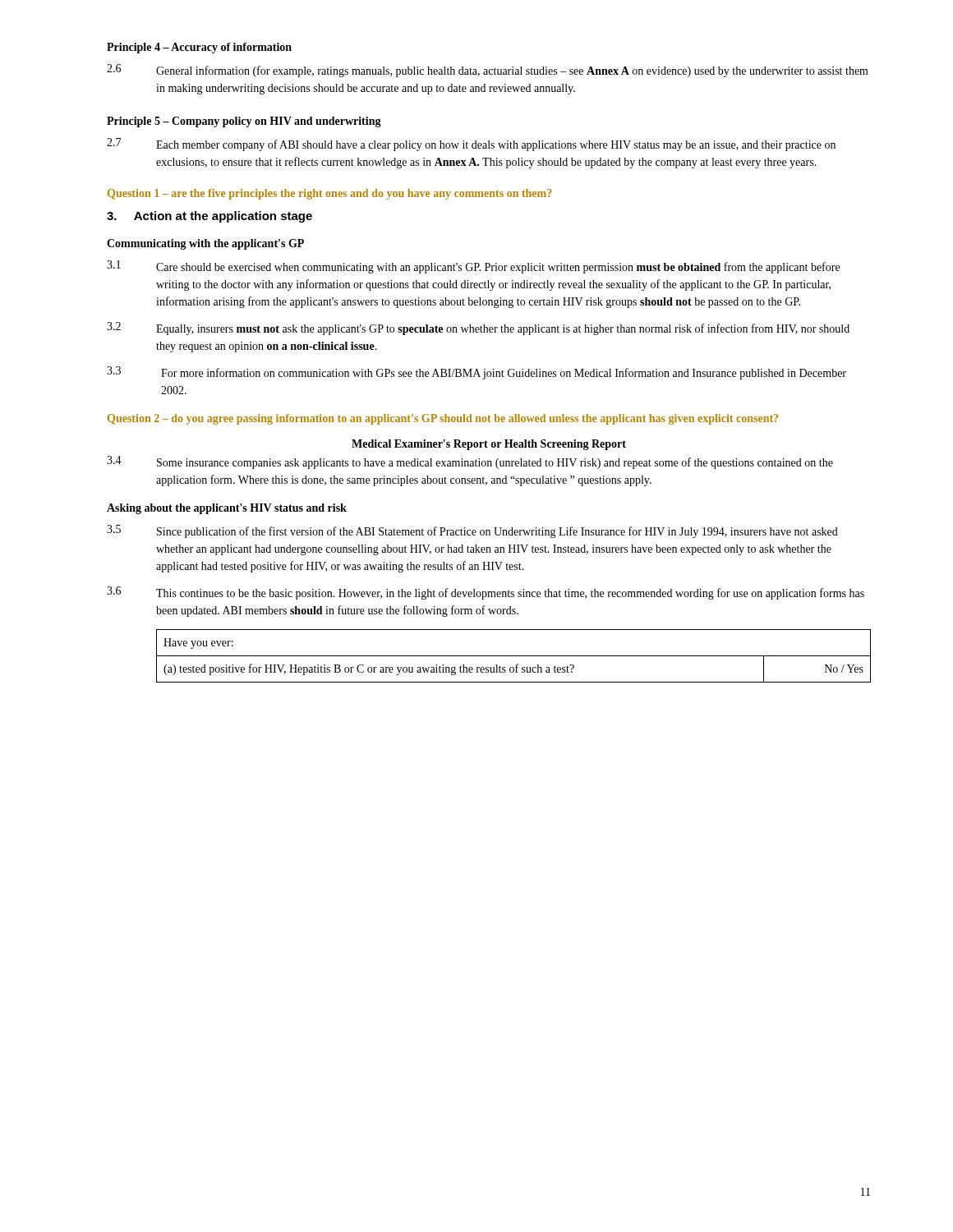Find the block starting "3. Action at the application stage"

coord(210,215)
